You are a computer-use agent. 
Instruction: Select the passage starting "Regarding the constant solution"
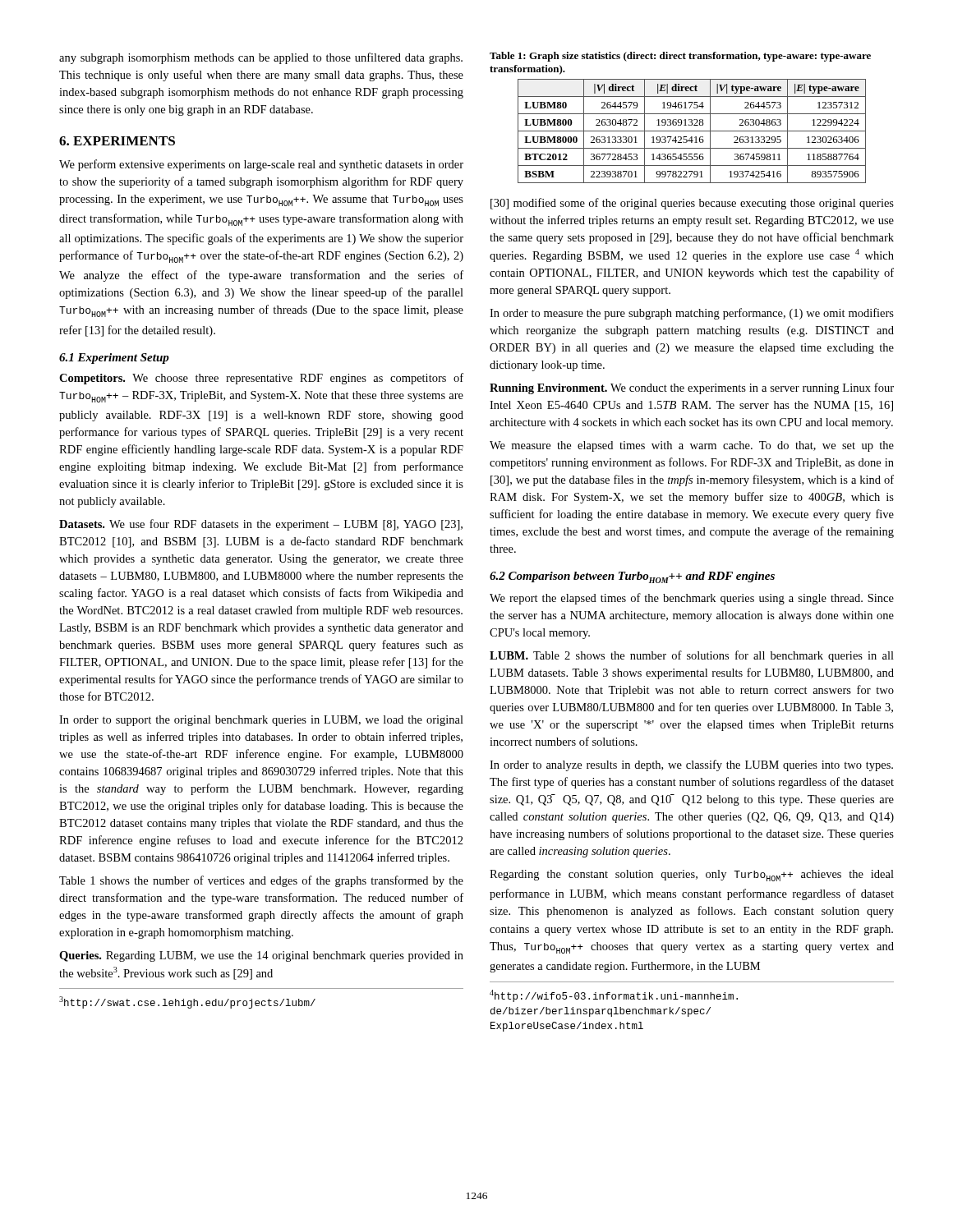(x=692, y=920)
